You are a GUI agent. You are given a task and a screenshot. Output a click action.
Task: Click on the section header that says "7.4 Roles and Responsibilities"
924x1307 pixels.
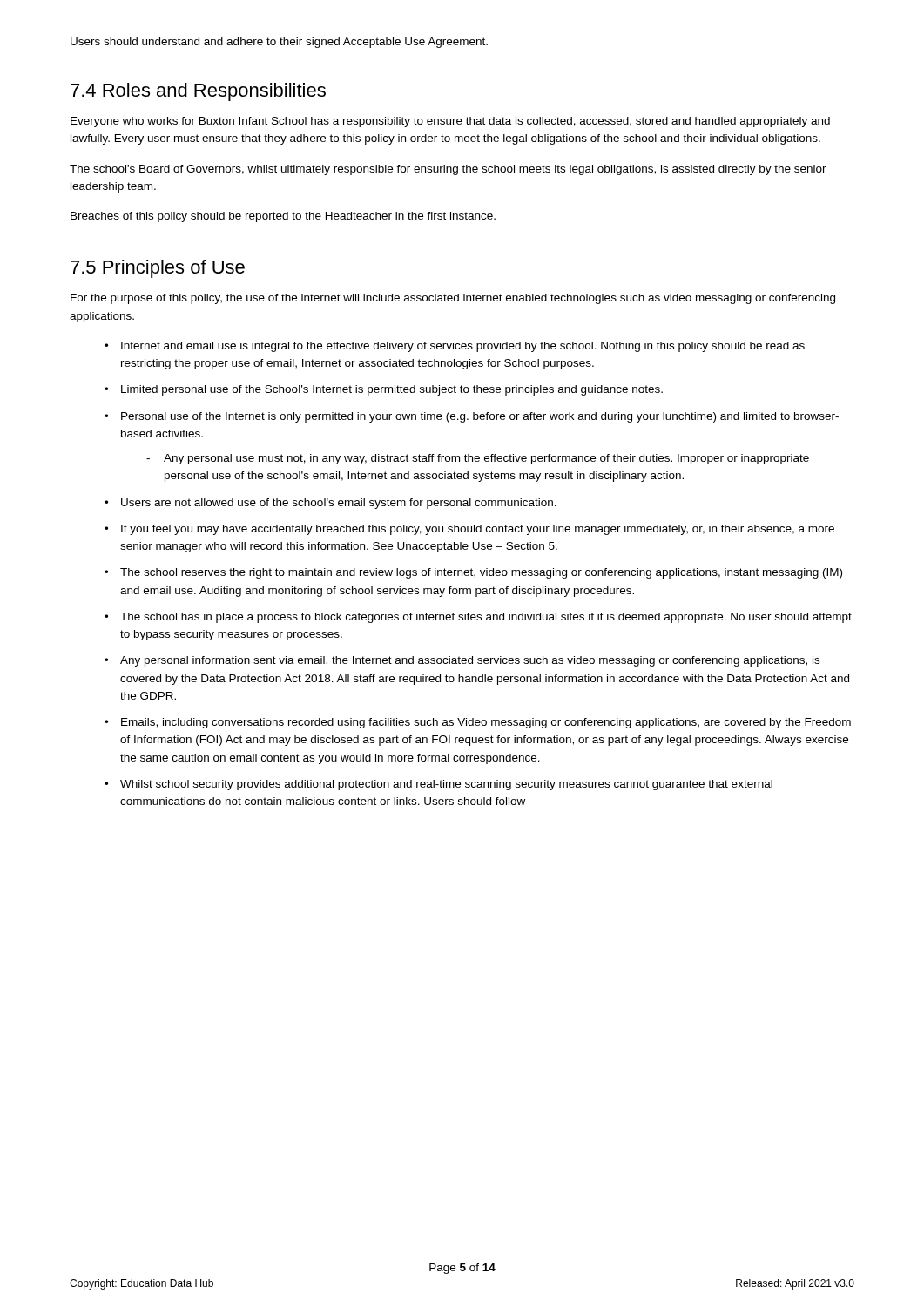point(198,90)
